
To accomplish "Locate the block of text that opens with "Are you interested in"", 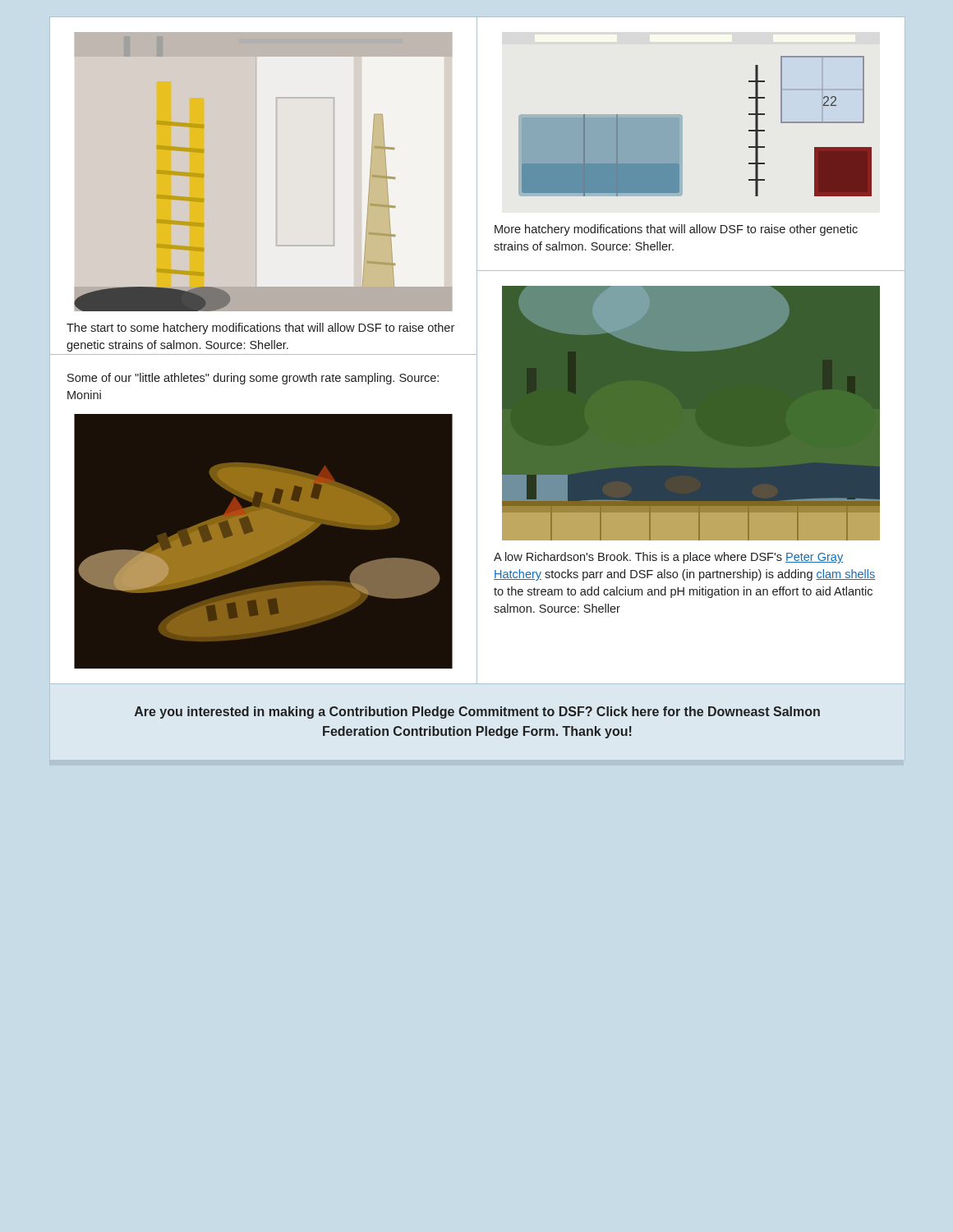I will [477, 722].
